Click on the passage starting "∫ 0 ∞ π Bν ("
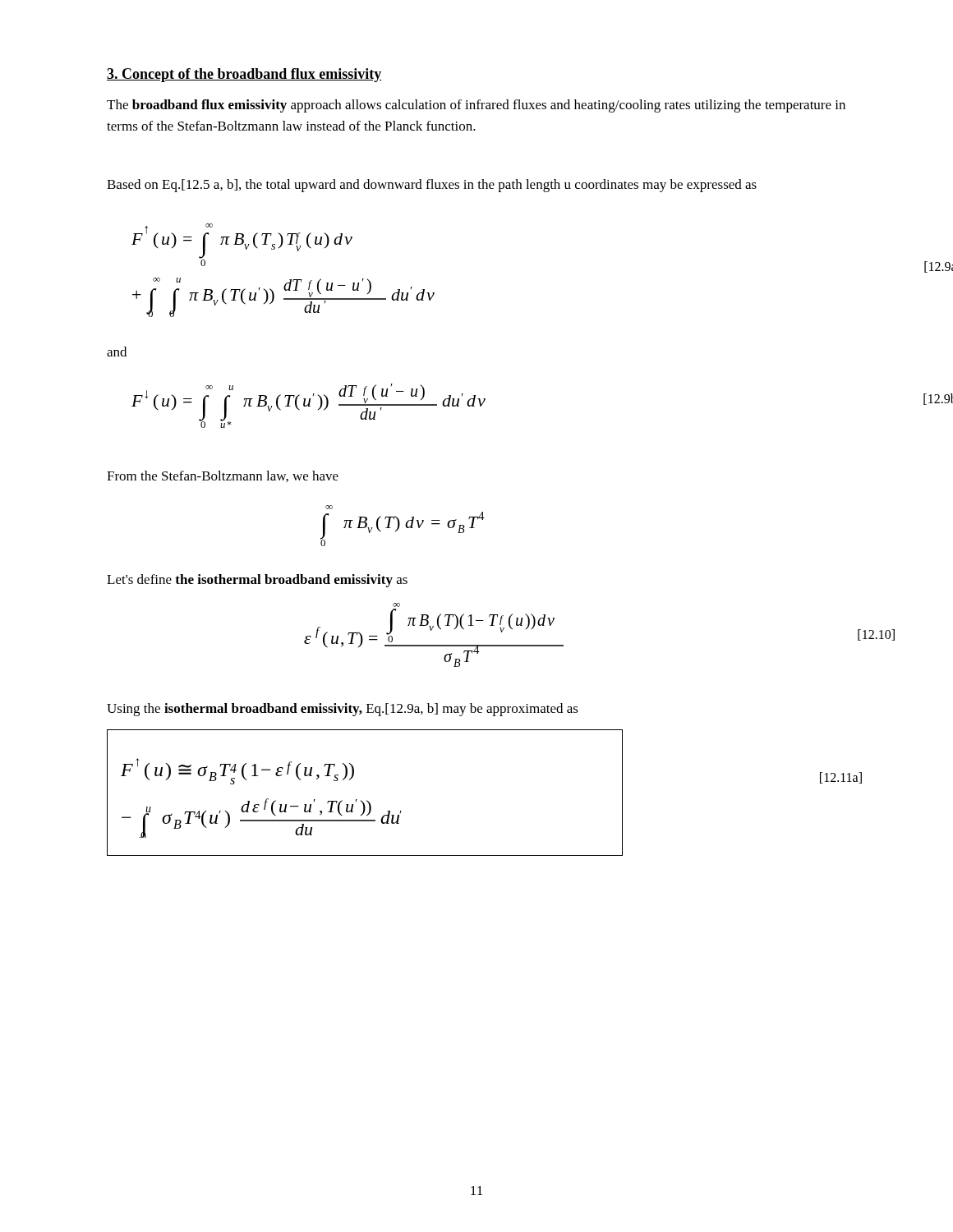This screenshot has height=1232, width=953. click(476, 523)
